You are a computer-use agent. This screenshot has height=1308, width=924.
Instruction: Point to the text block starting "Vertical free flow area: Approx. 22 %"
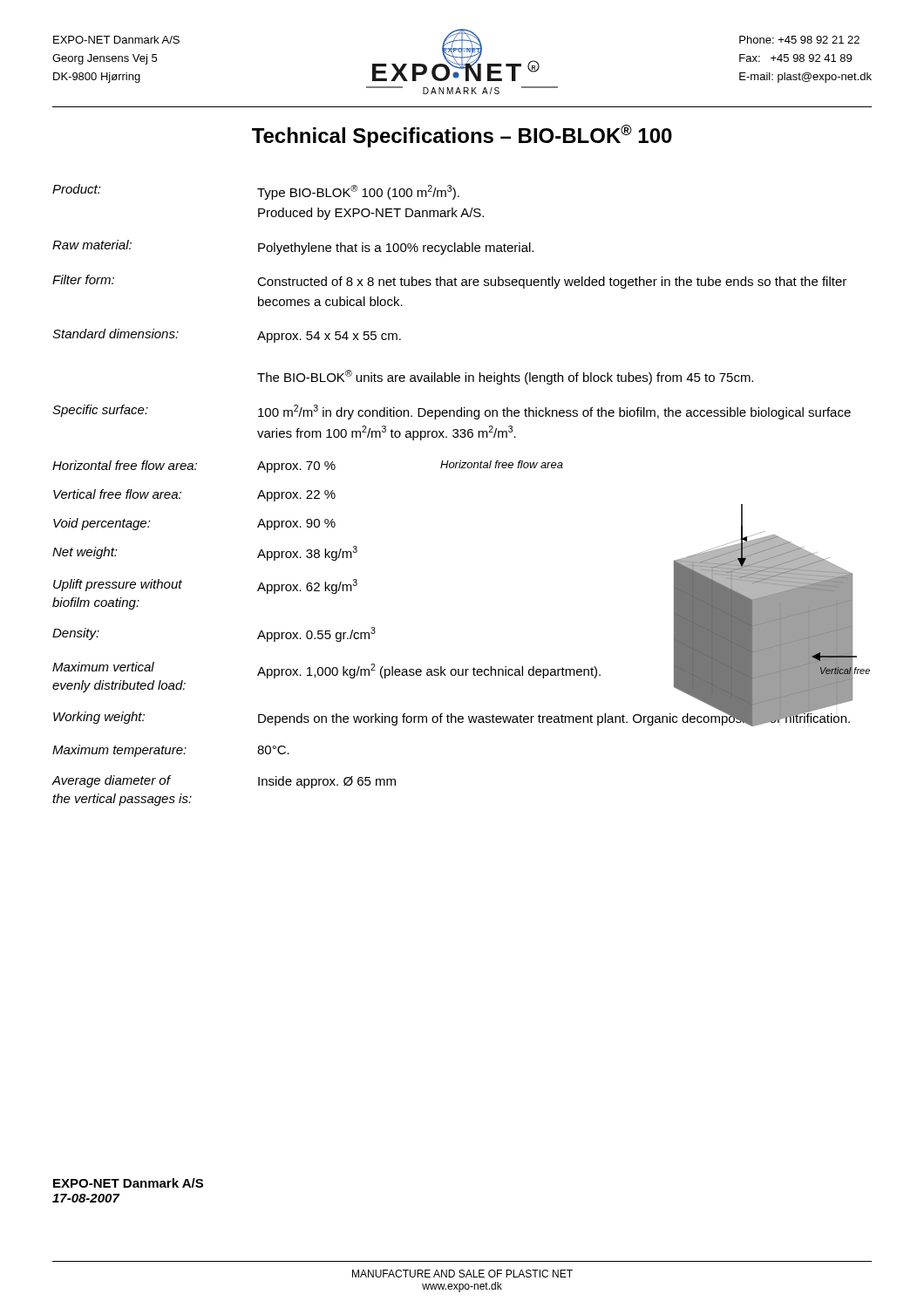pyautogui.click(x=110, y=495)
